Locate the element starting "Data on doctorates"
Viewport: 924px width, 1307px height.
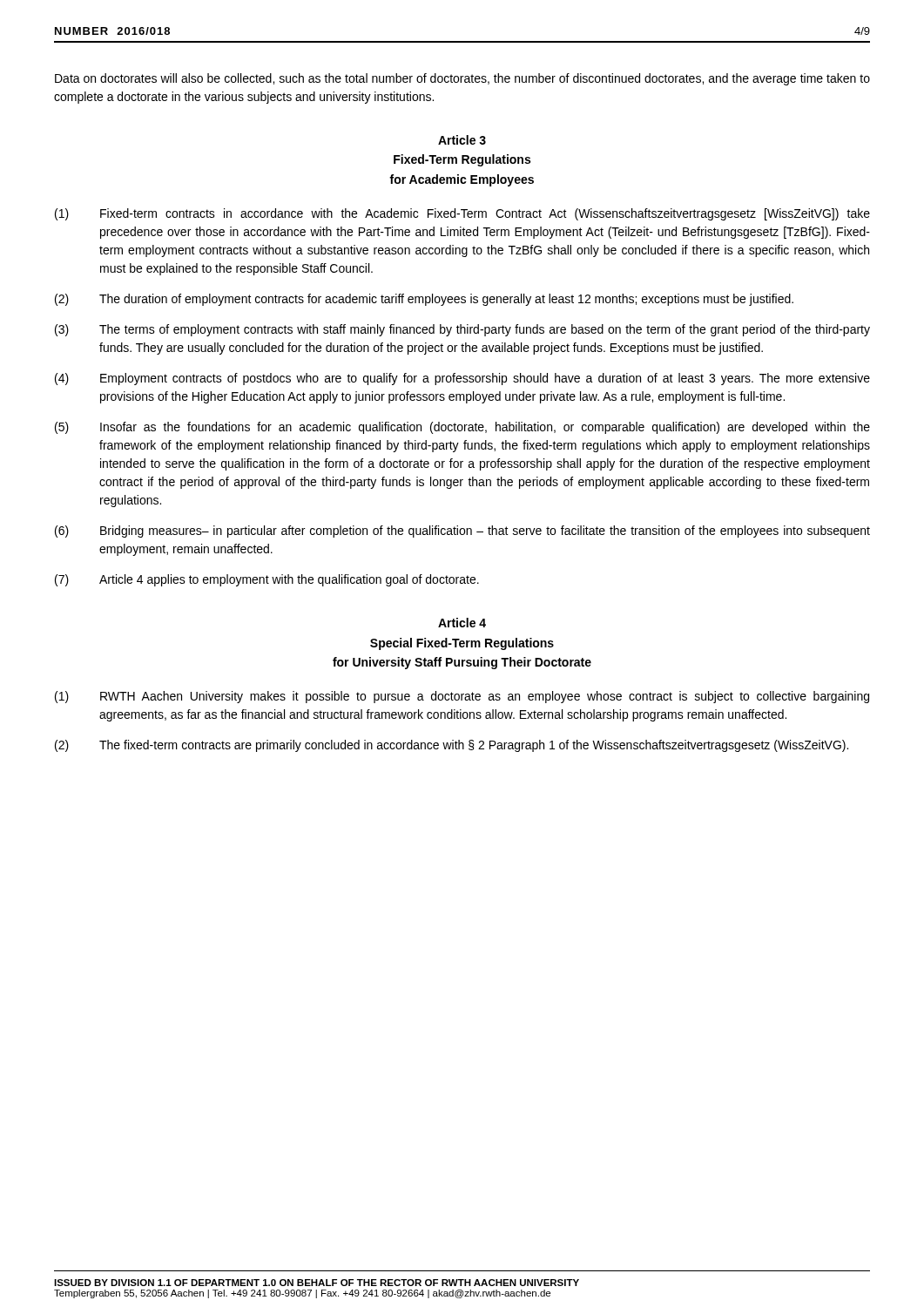(x=462, y=88)
